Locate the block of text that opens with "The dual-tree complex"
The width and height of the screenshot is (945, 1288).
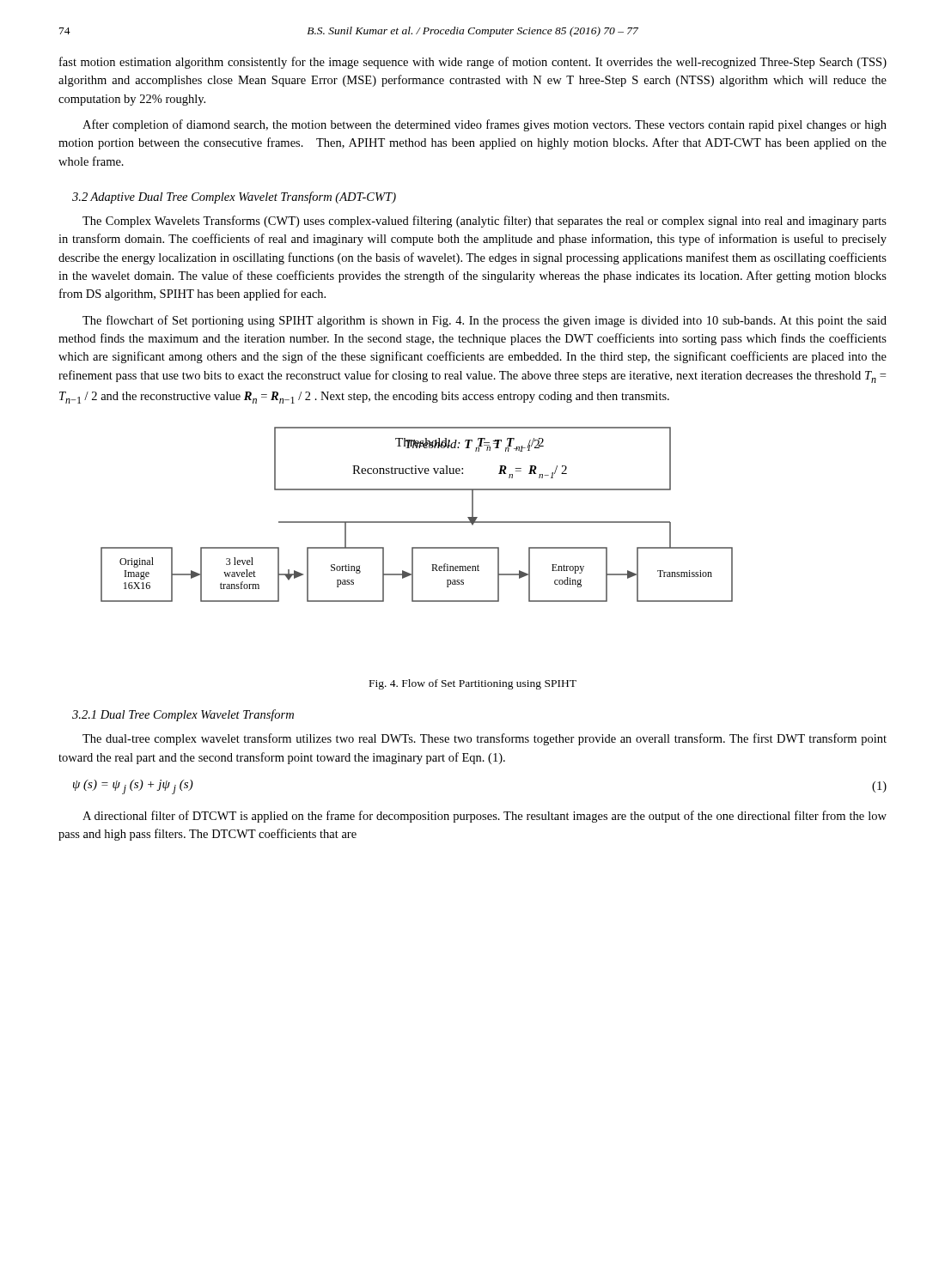click(x=472, y=748)
